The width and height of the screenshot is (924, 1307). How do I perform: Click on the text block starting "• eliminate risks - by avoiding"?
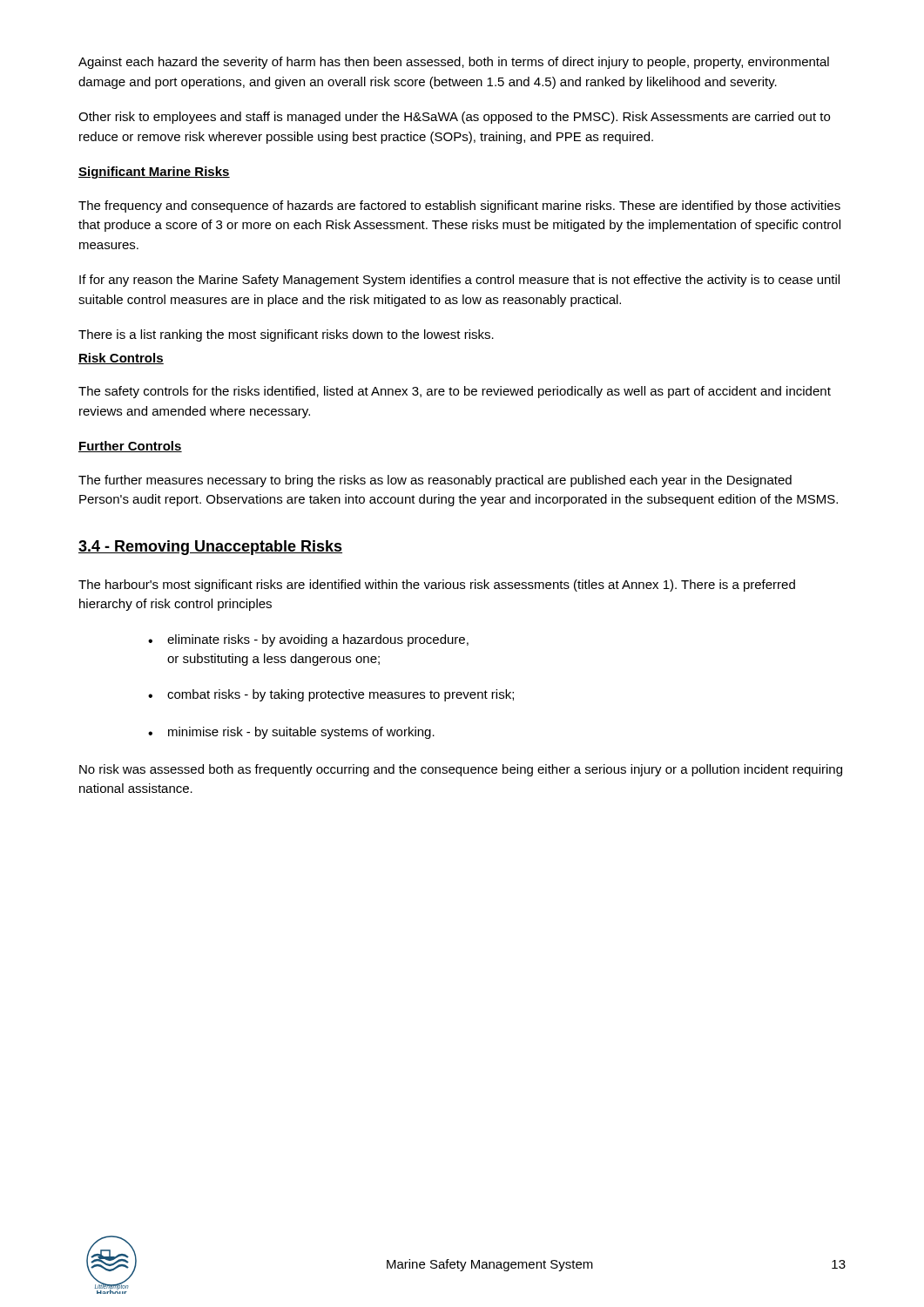point(309,649)
